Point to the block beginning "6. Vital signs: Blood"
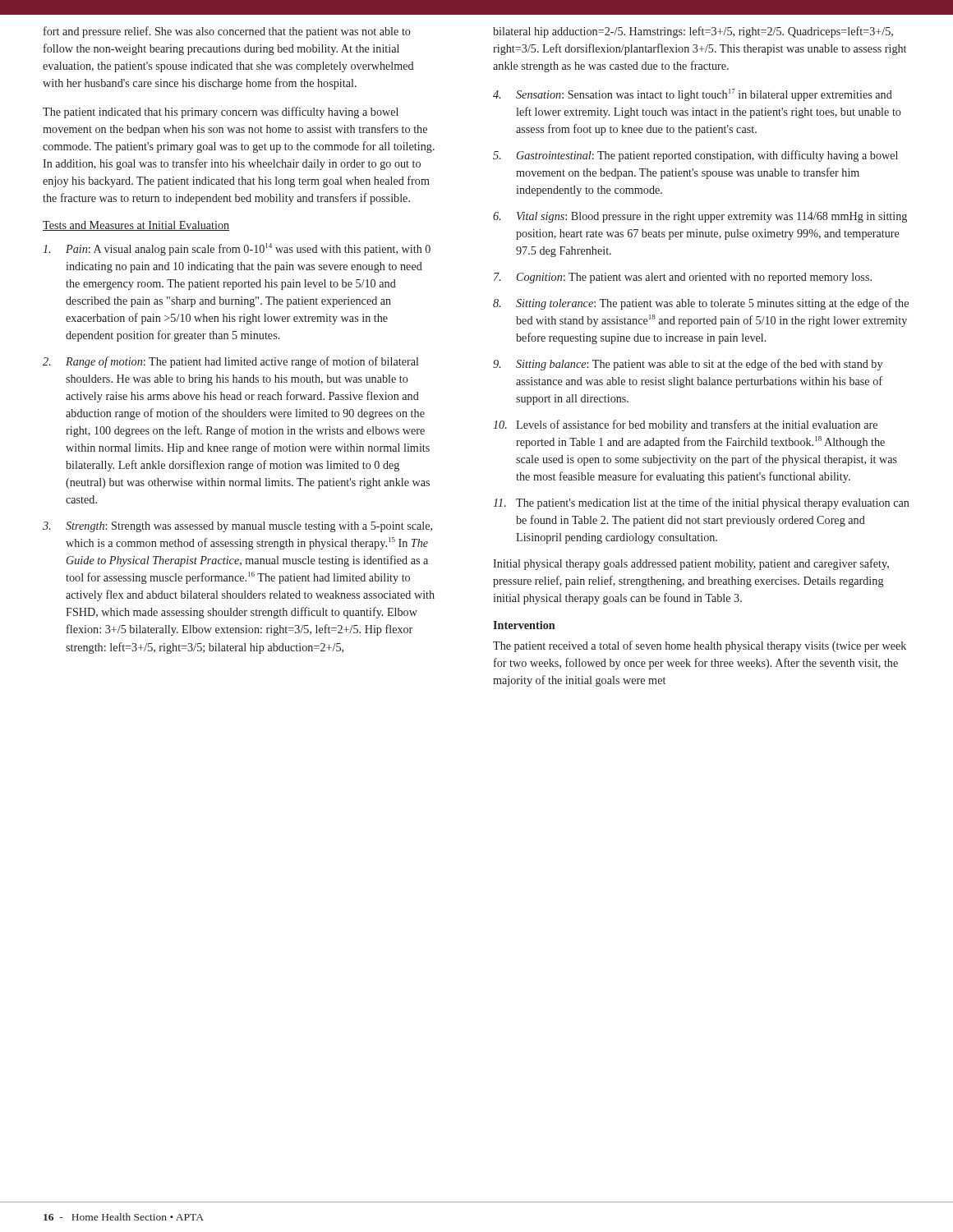 tap(702, 234)
